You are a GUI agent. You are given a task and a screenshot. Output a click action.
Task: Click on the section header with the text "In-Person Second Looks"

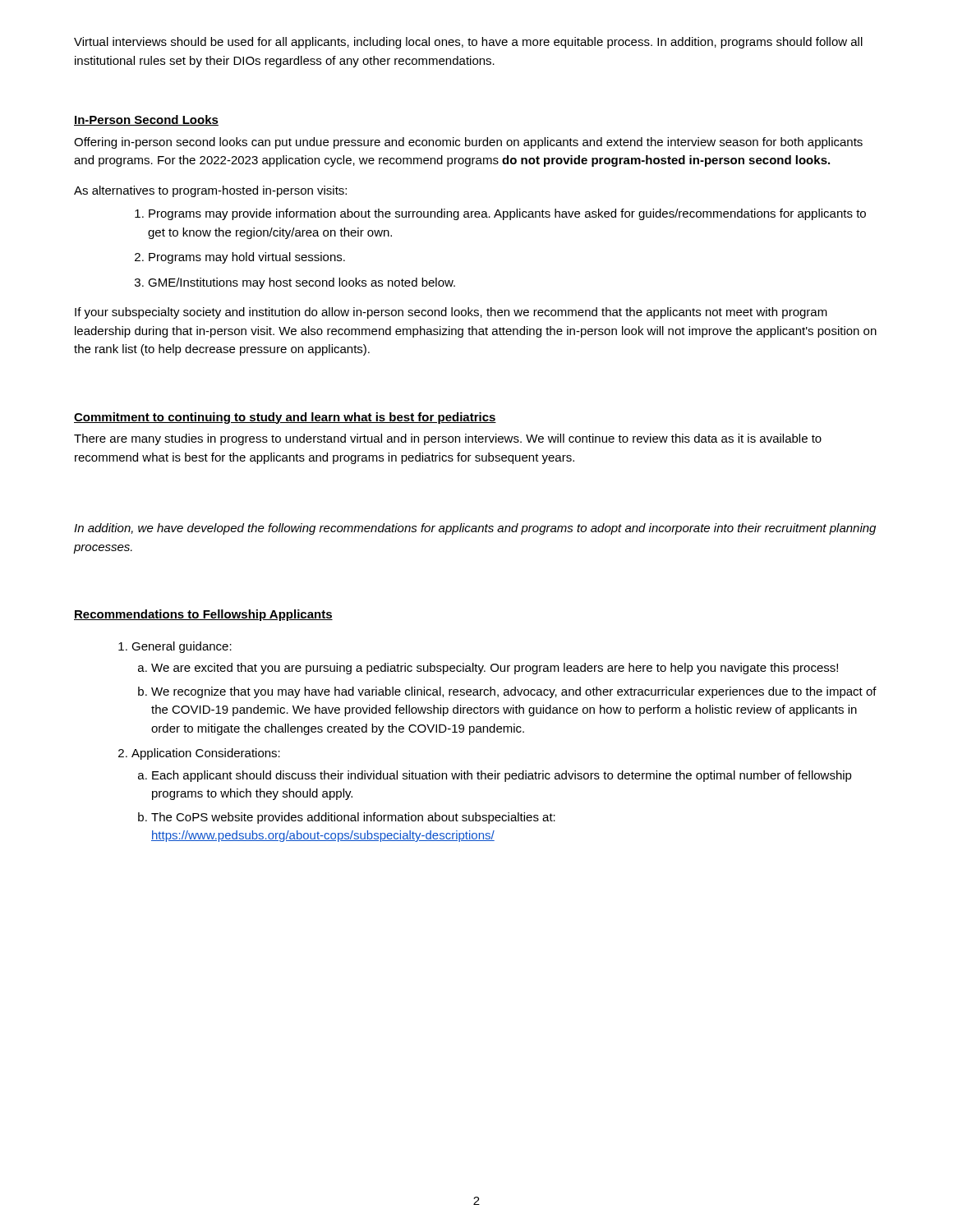point(146,120)
